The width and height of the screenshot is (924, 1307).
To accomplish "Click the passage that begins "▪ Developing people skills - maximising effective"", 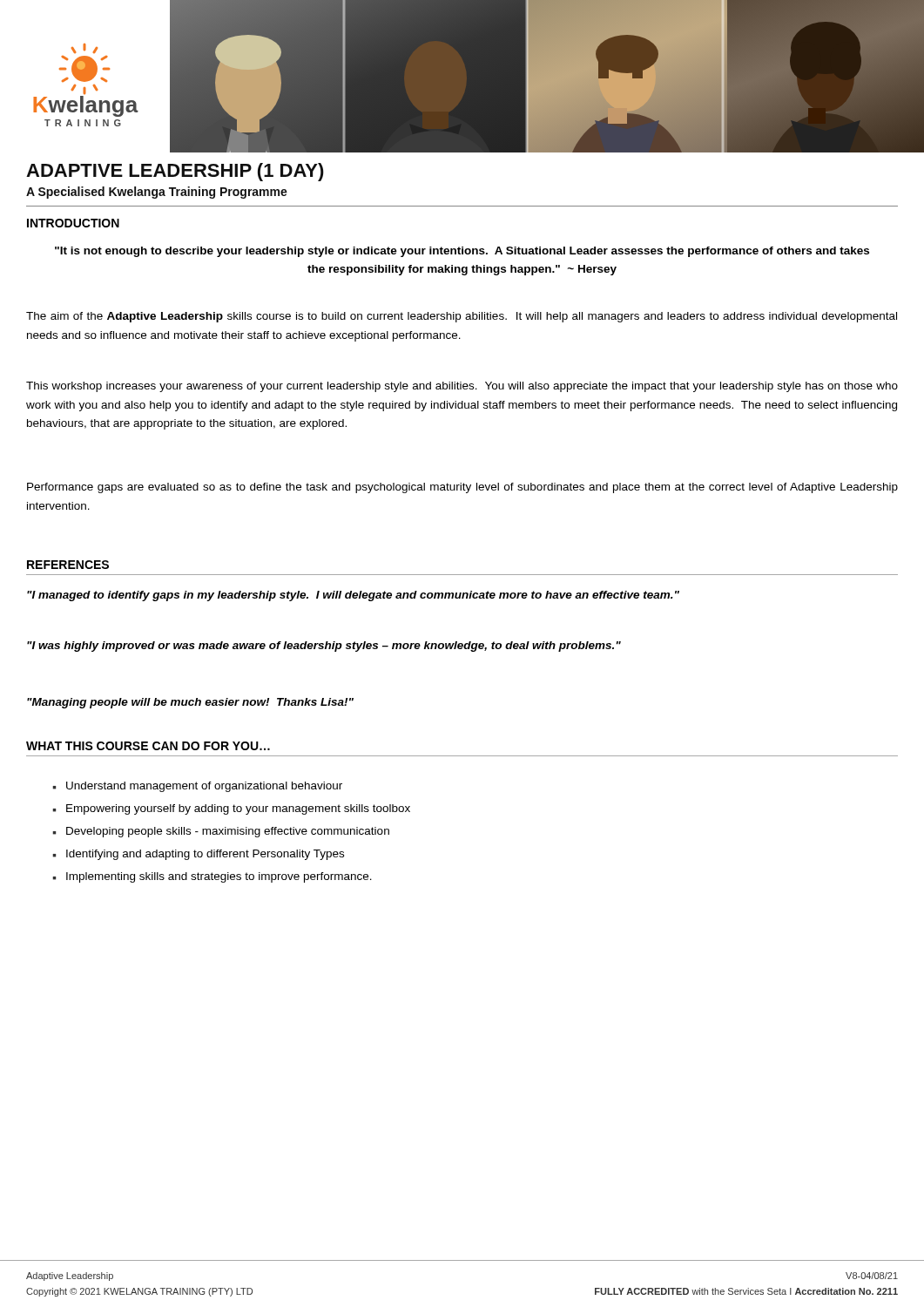I will (x=221, y=832).
